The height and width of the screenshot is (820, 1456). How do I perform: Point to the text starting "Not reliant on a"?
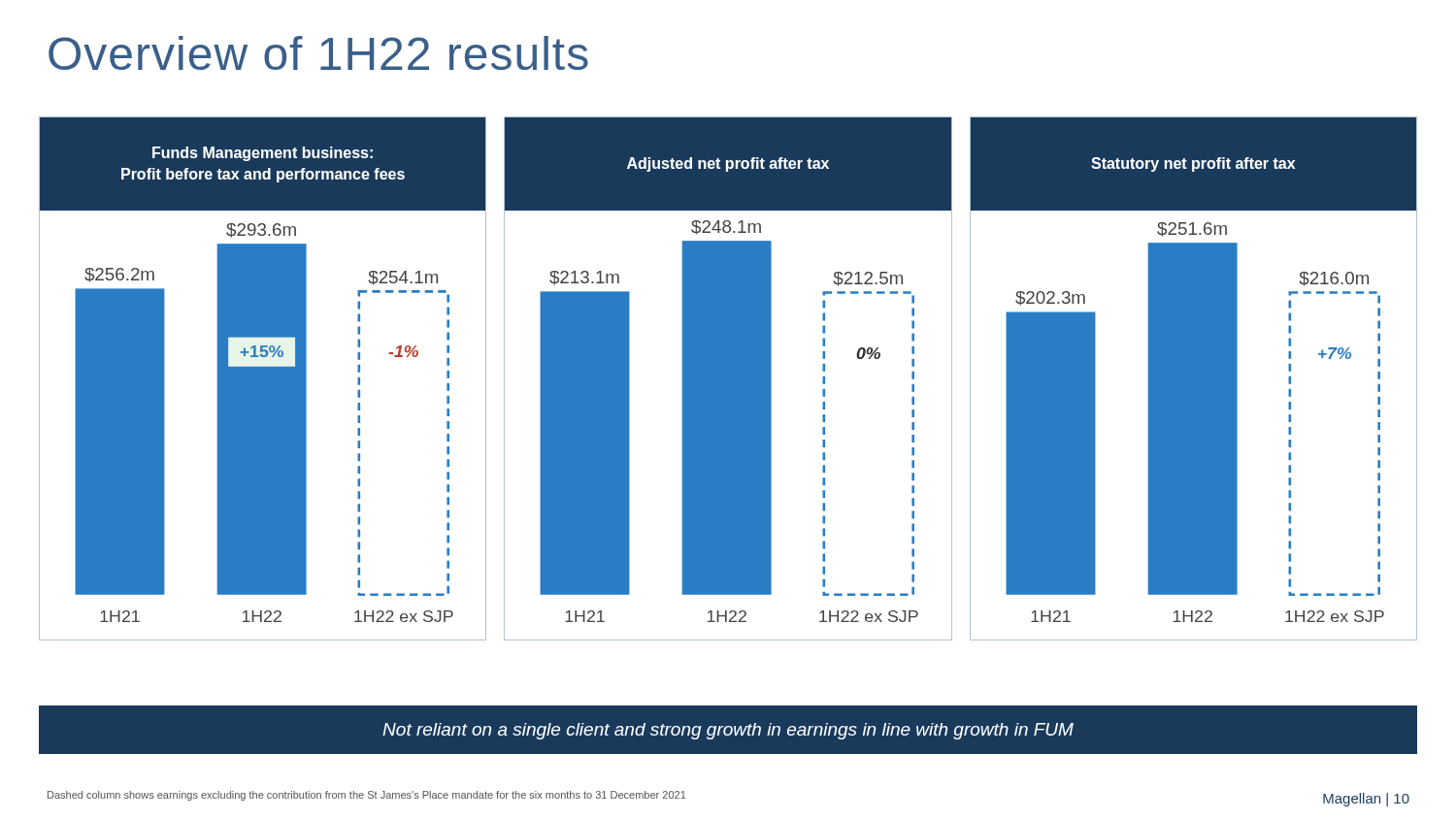[x=728, y=729]
